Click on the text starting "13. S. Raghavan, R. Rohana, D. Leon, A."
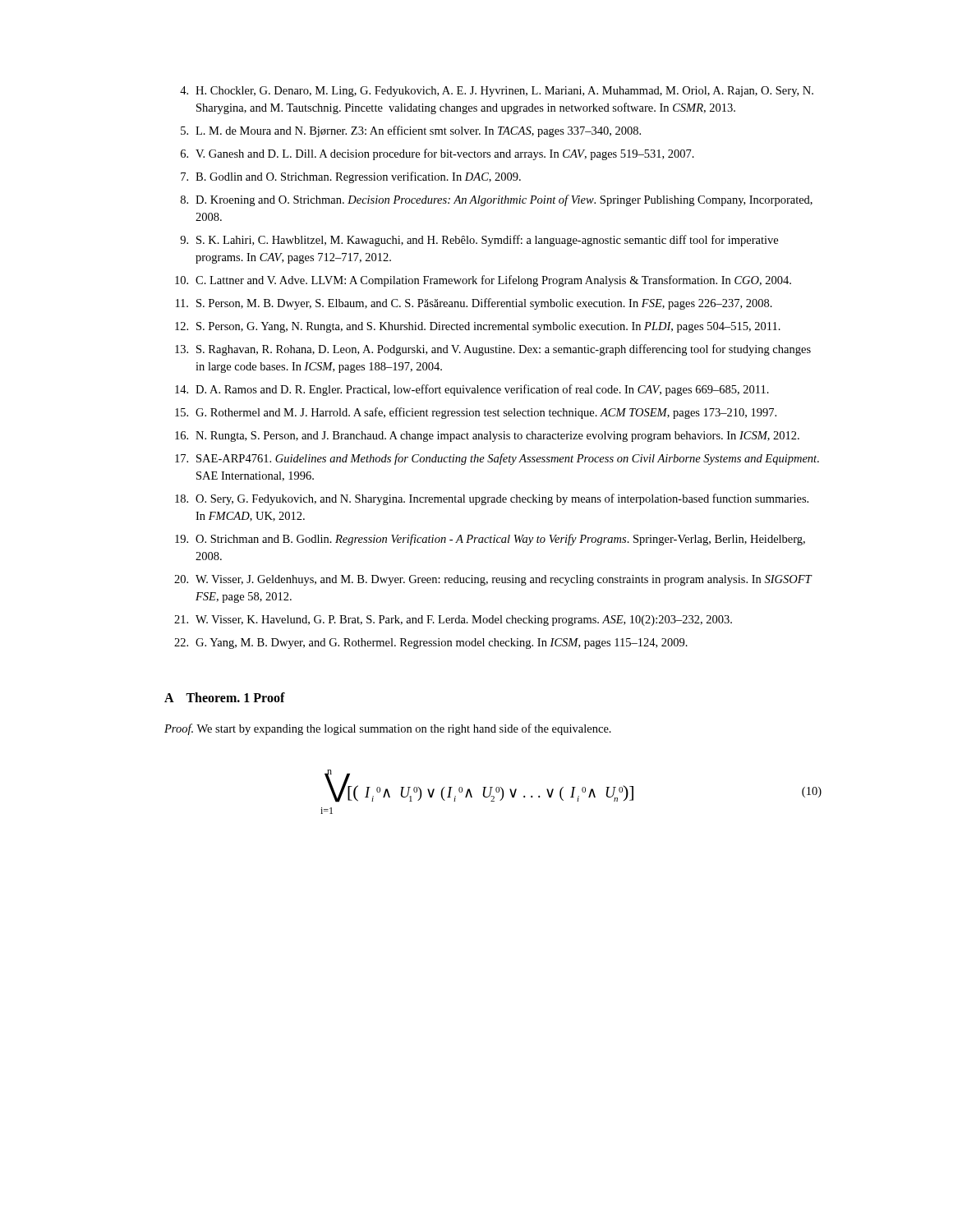Image resolution: width=953 pixels, height=1232 pixels. coord(493,358)
